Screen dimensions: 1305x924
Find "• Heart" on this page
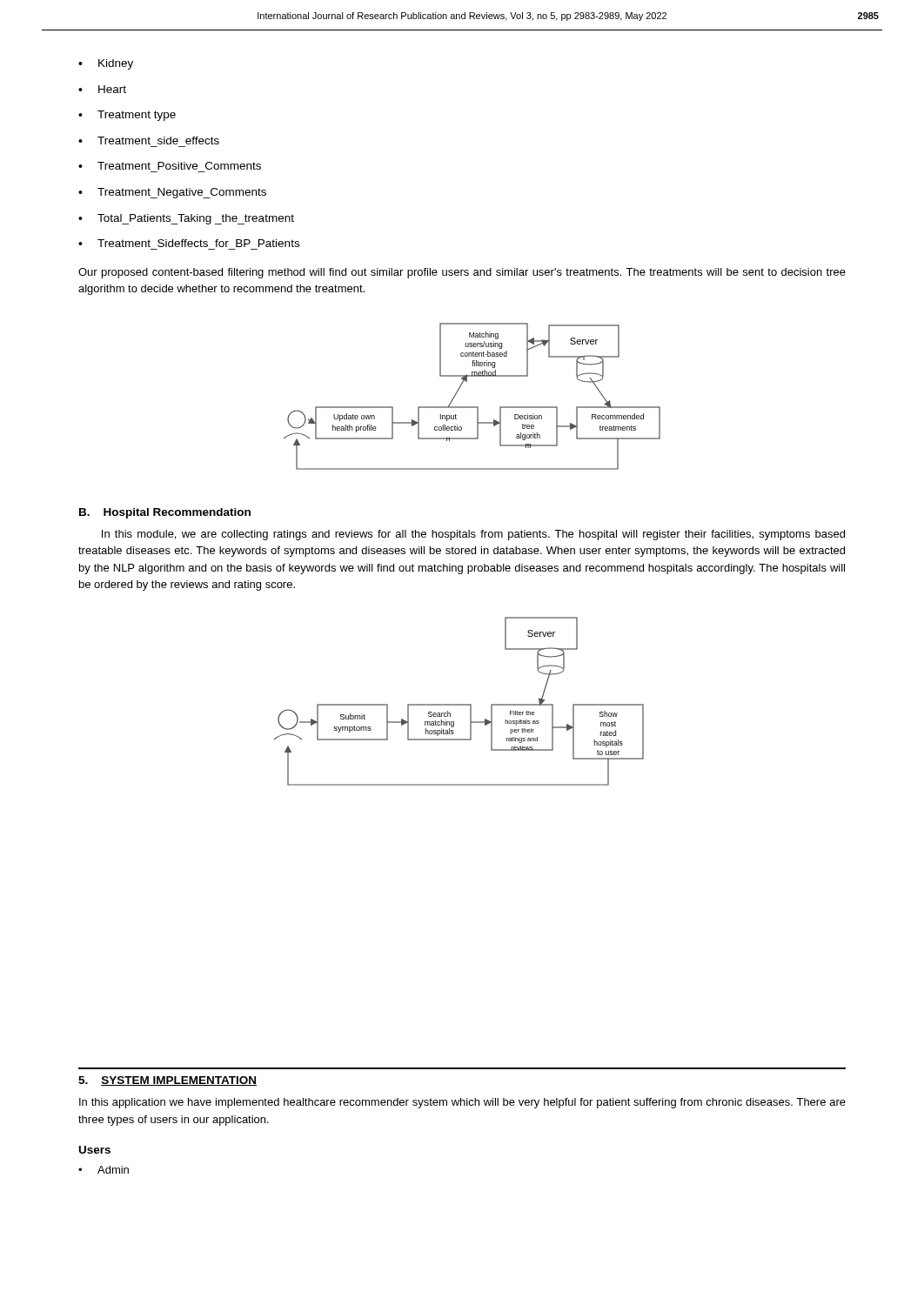[x=102, y=90]
